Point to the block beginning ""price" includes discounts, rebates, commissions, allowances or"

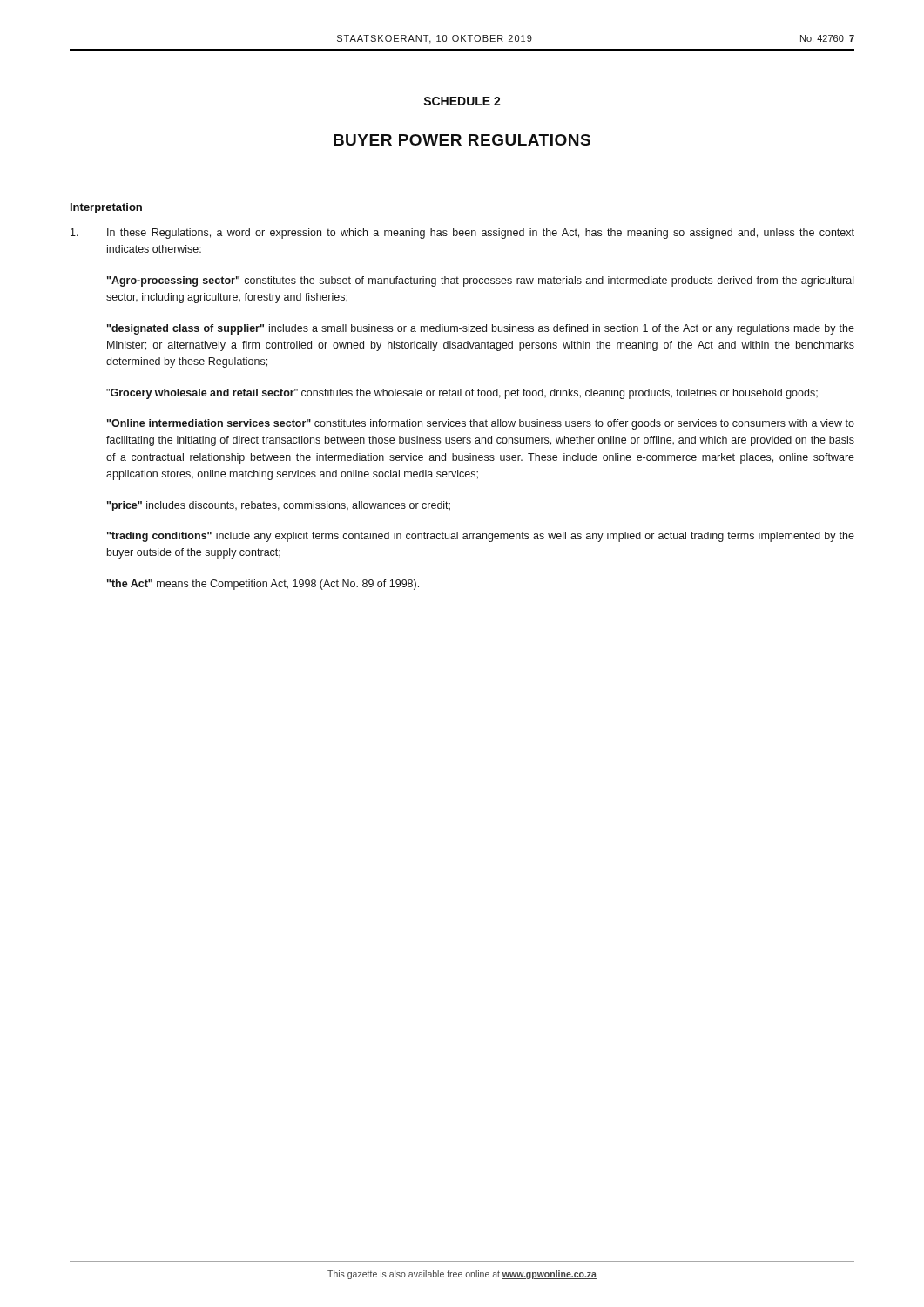[x=279, y=505]
